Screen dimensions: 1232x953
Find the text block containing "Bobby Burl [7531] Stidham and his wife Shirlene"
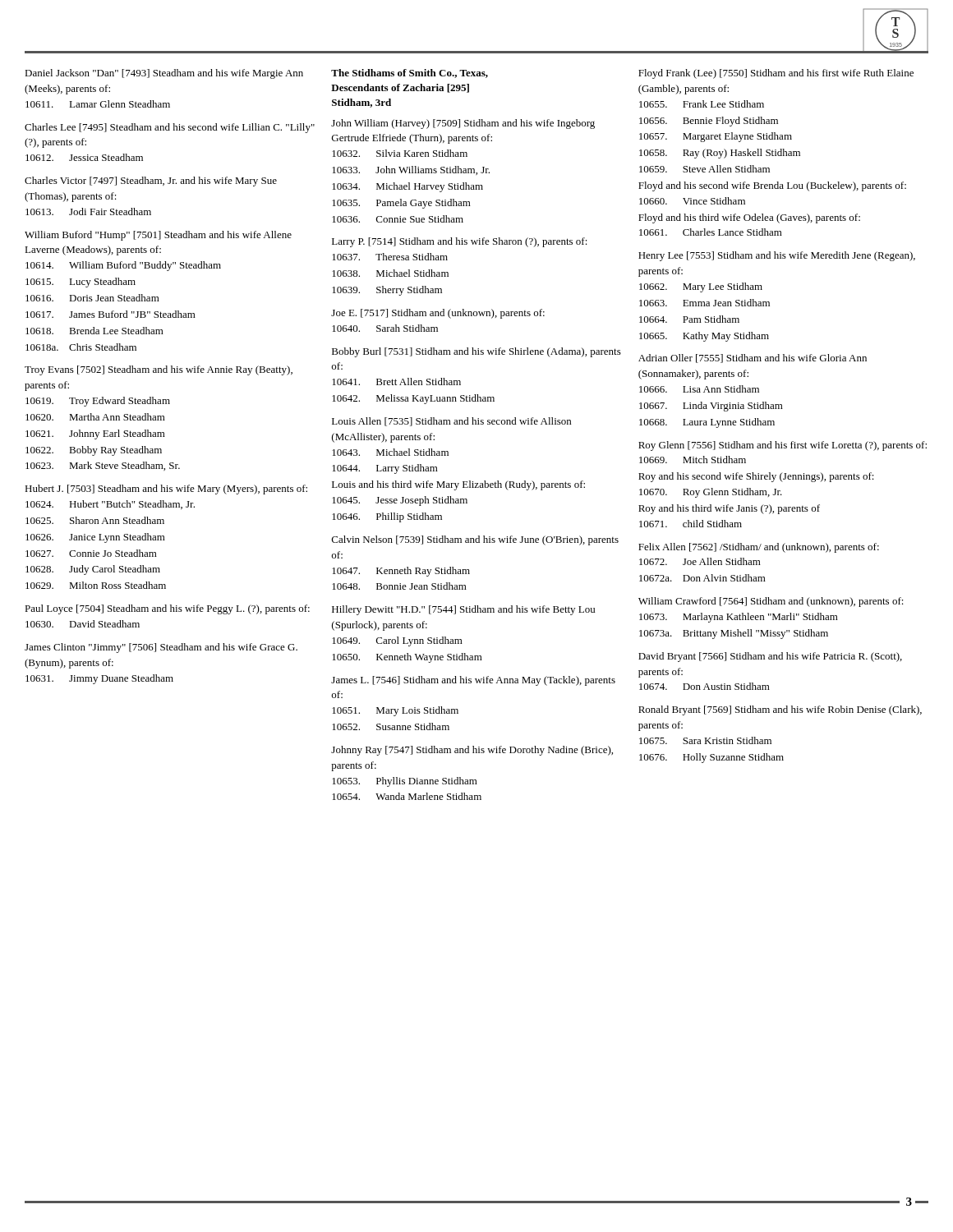476,352
